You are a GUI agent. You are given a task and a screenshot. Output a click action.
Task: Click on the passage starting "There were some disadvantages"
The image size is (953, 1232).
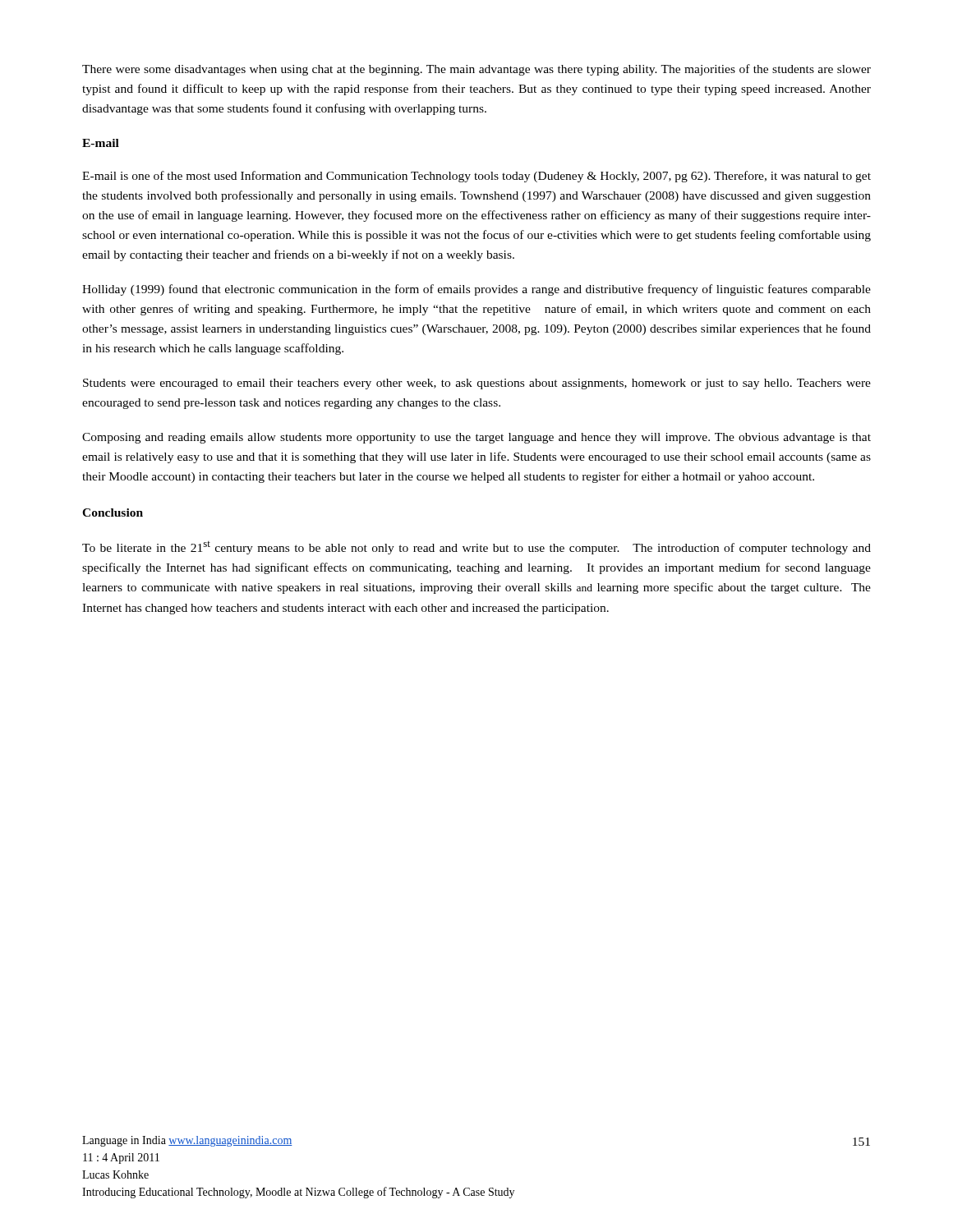tap(476, 88)
